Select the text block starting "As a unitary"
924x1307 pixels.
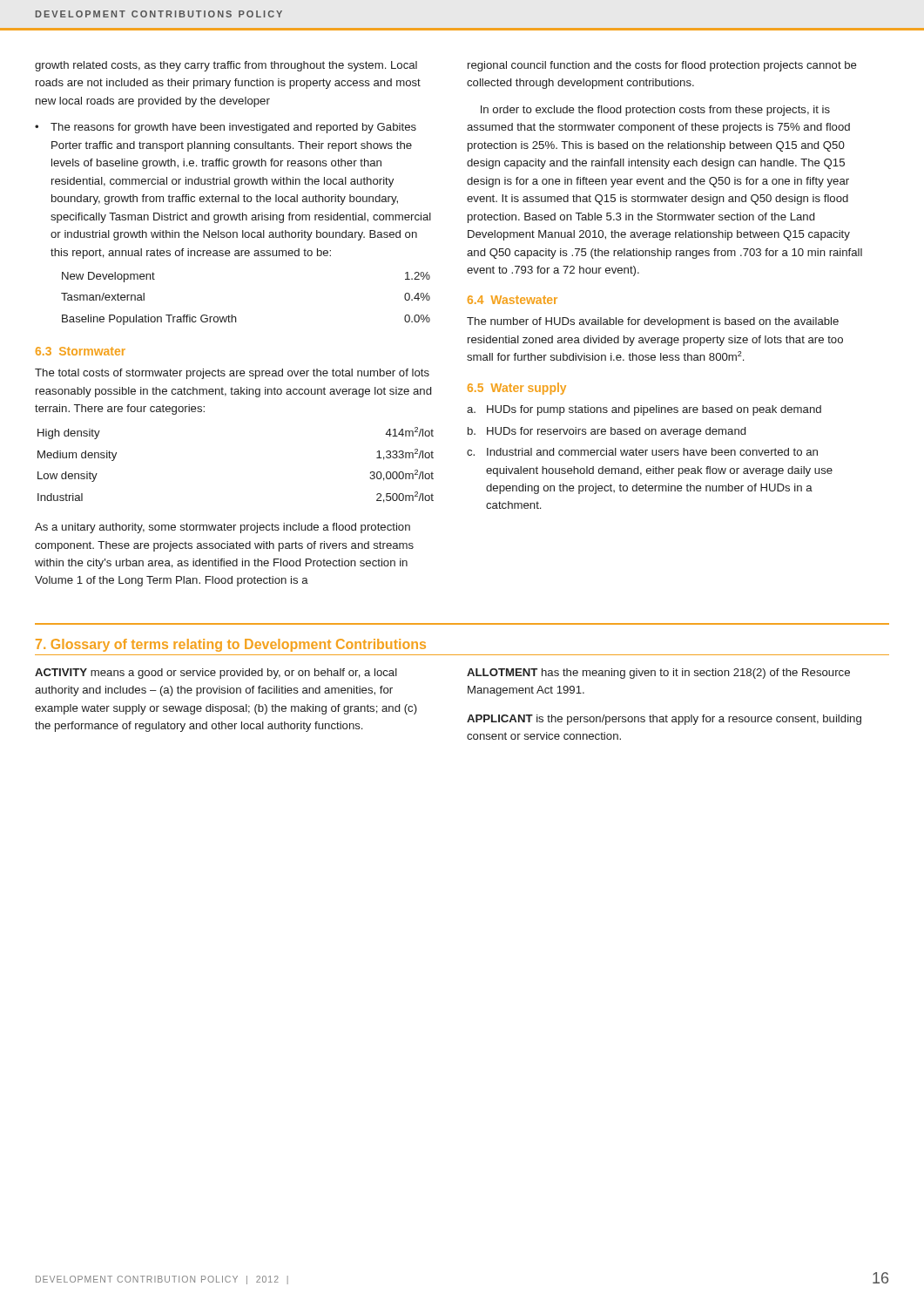click(224, 554)
